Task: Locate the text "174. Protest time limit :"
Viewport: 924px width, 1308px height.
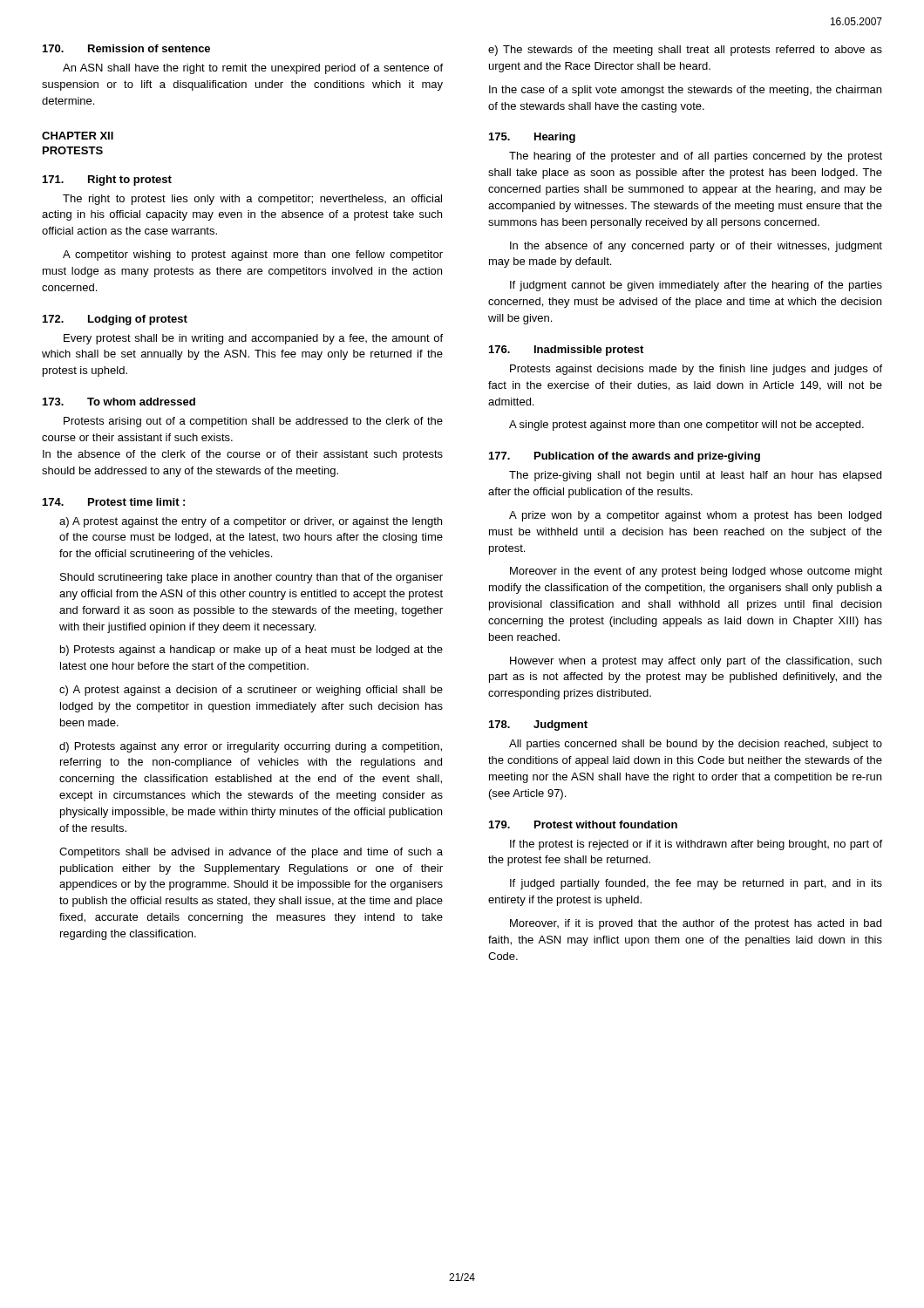Action: coord(114,501)
